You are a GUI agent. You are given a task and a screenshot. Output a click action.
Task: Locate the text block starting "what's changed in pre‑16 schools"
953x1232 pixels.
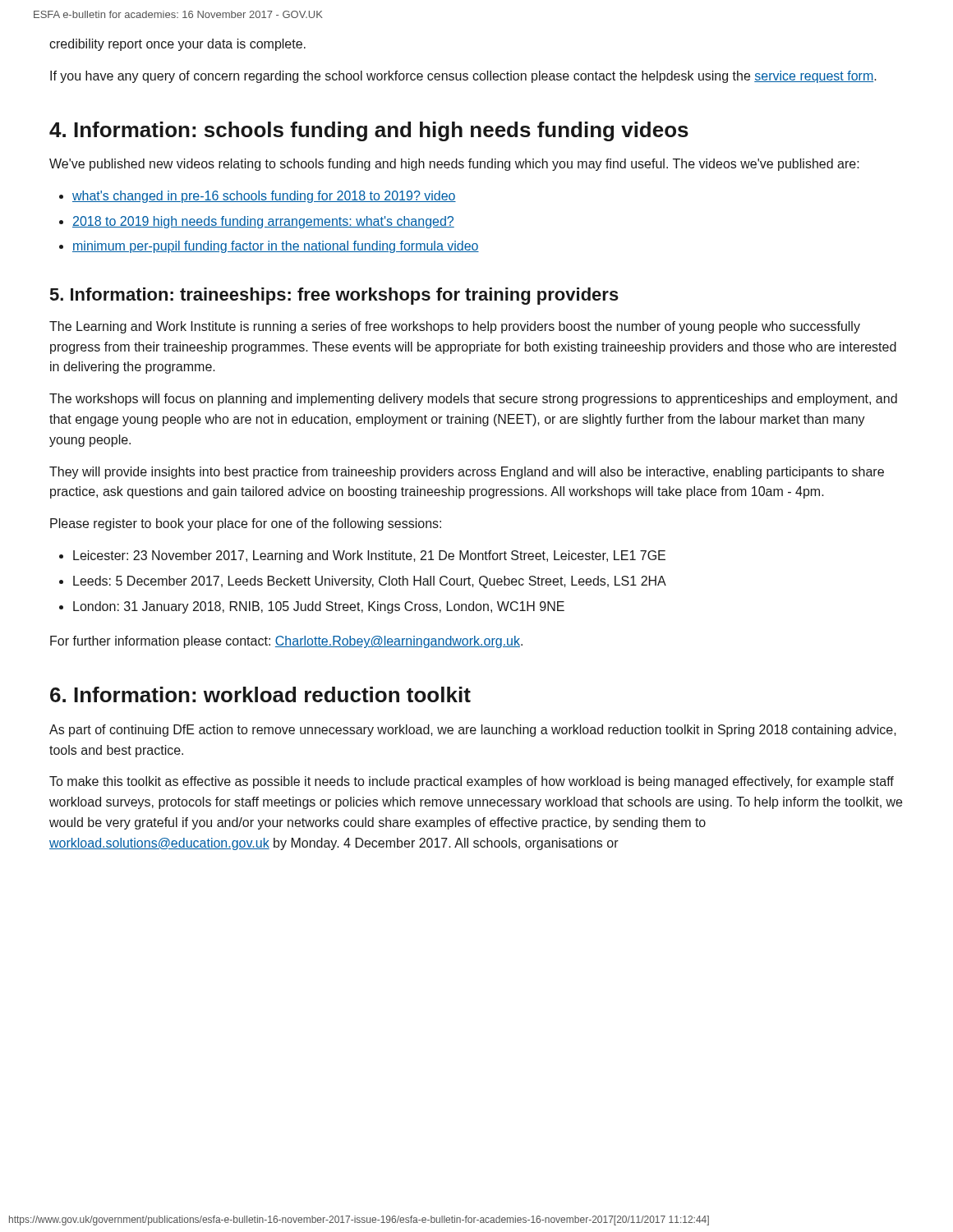(258, 197)
